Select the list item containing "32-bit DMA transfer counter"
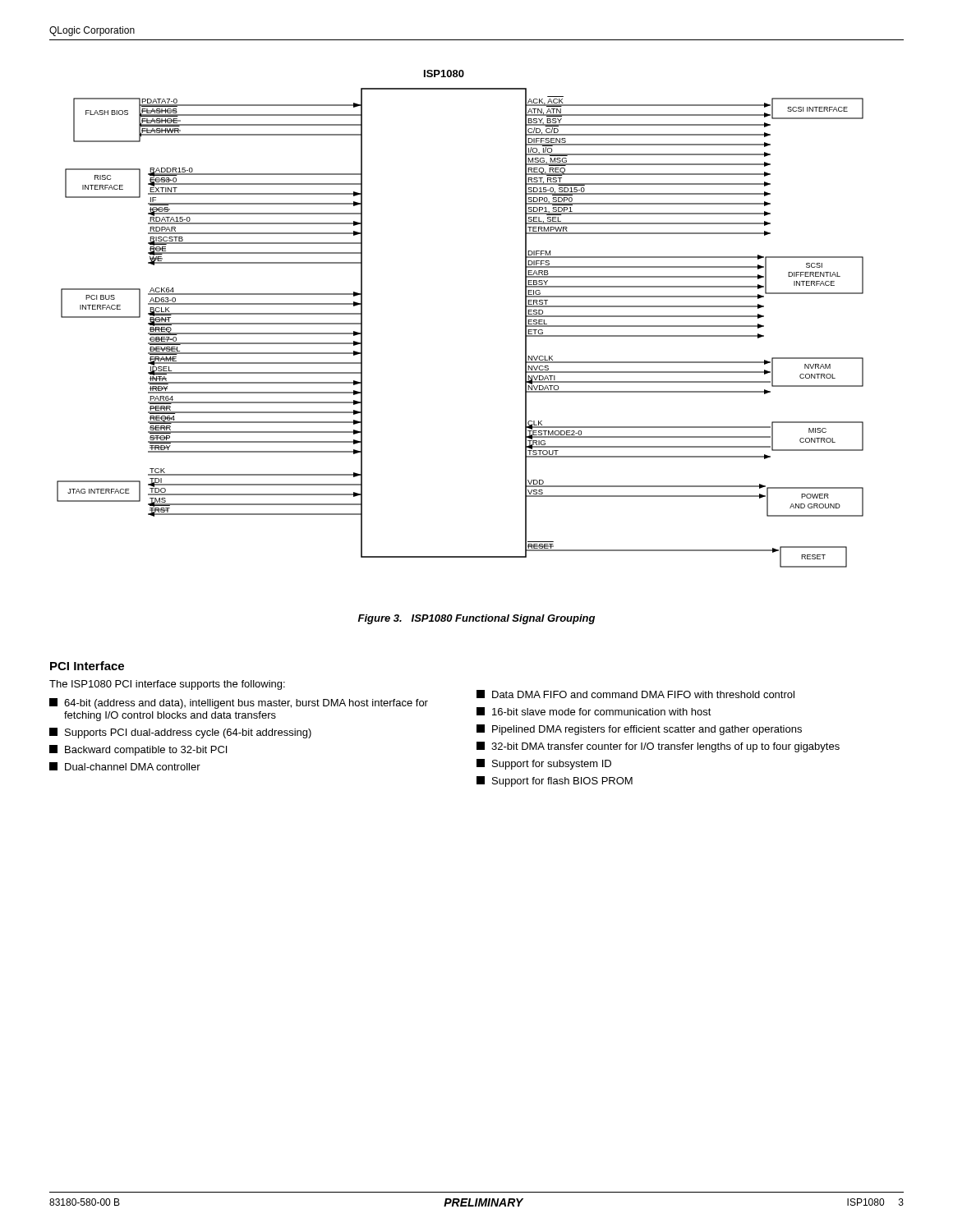This screenshot has height=1232, width=953. tap(658, 746)
